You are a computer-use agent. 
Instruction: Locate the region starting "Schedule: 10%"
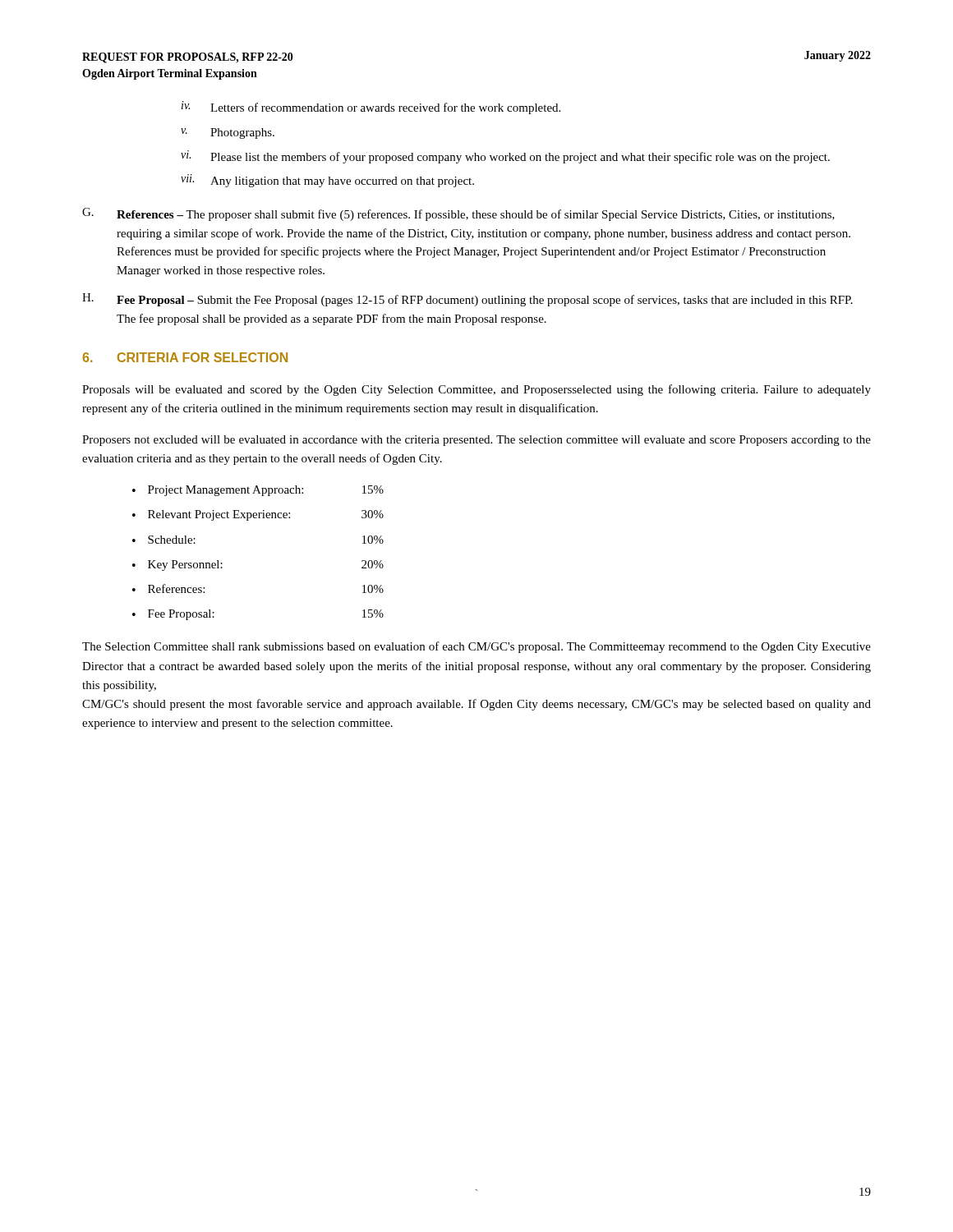click(175, 538)
